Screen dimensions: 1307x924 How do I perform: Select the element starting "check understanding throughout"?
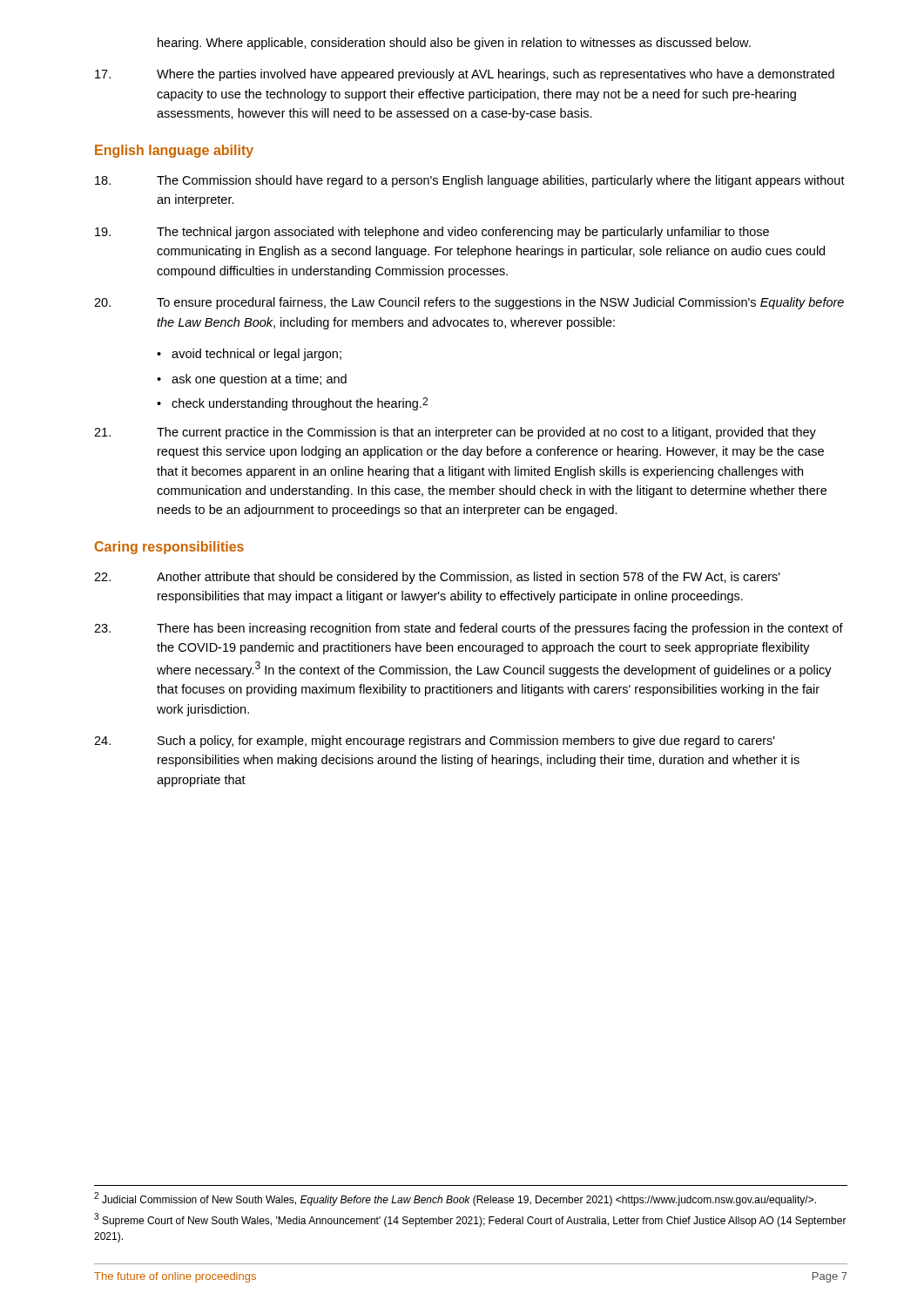point(300,402)
